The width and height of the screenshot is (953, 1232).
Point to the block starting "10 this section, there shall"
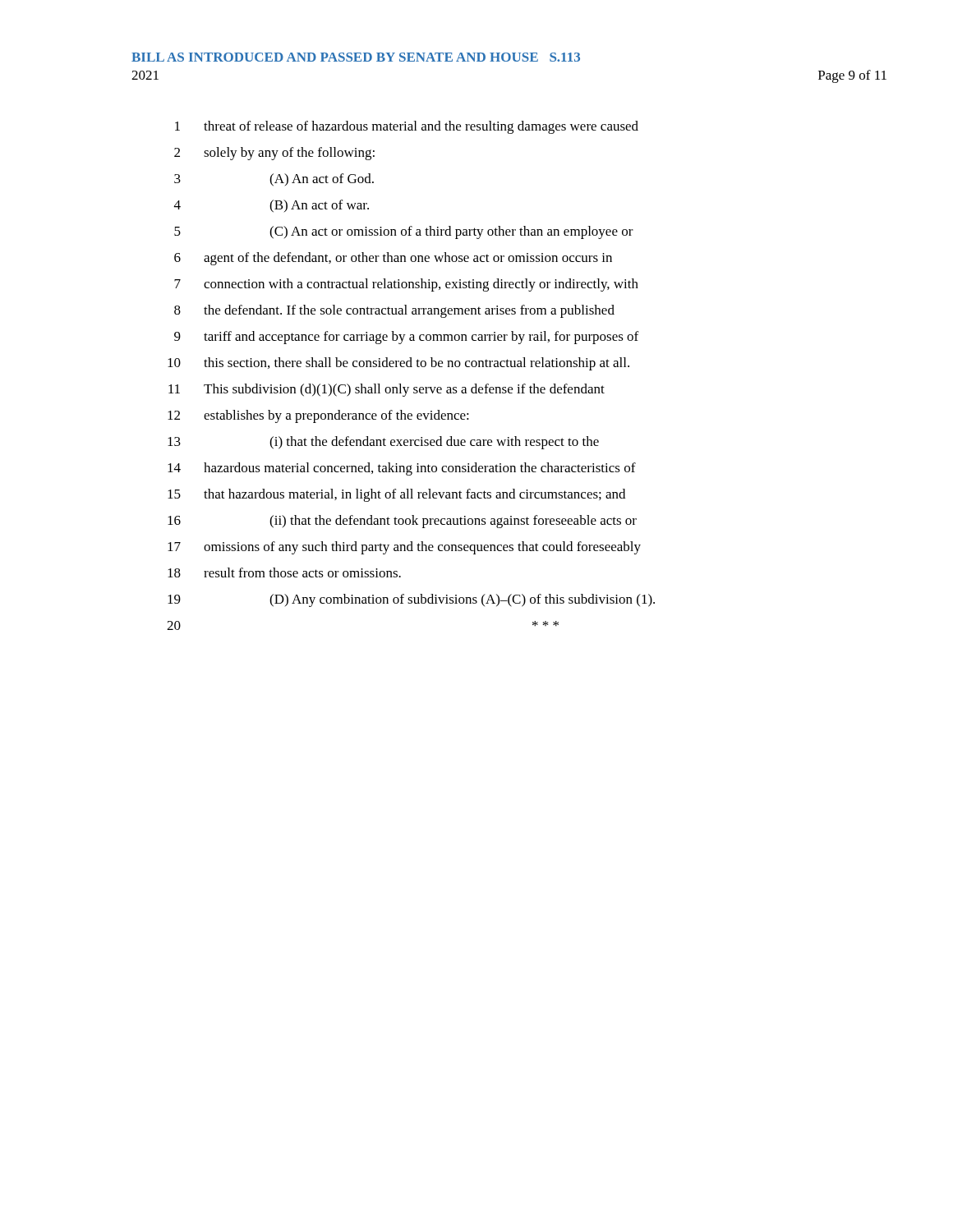(x=509, y=363)
